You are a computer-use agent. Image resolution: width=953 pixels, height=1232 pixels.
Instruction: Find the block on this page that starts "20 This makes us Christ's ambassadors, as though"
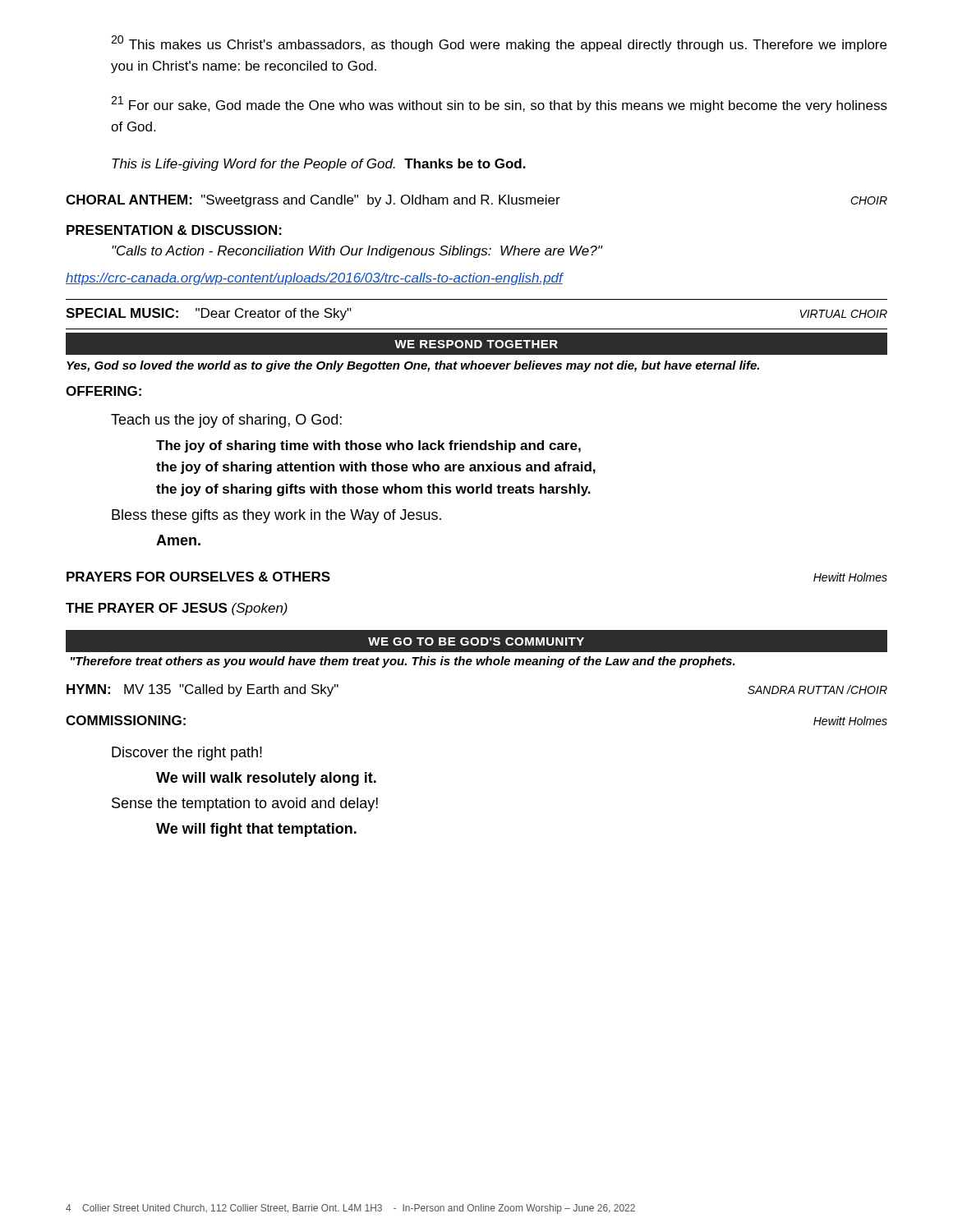(499, 53)
